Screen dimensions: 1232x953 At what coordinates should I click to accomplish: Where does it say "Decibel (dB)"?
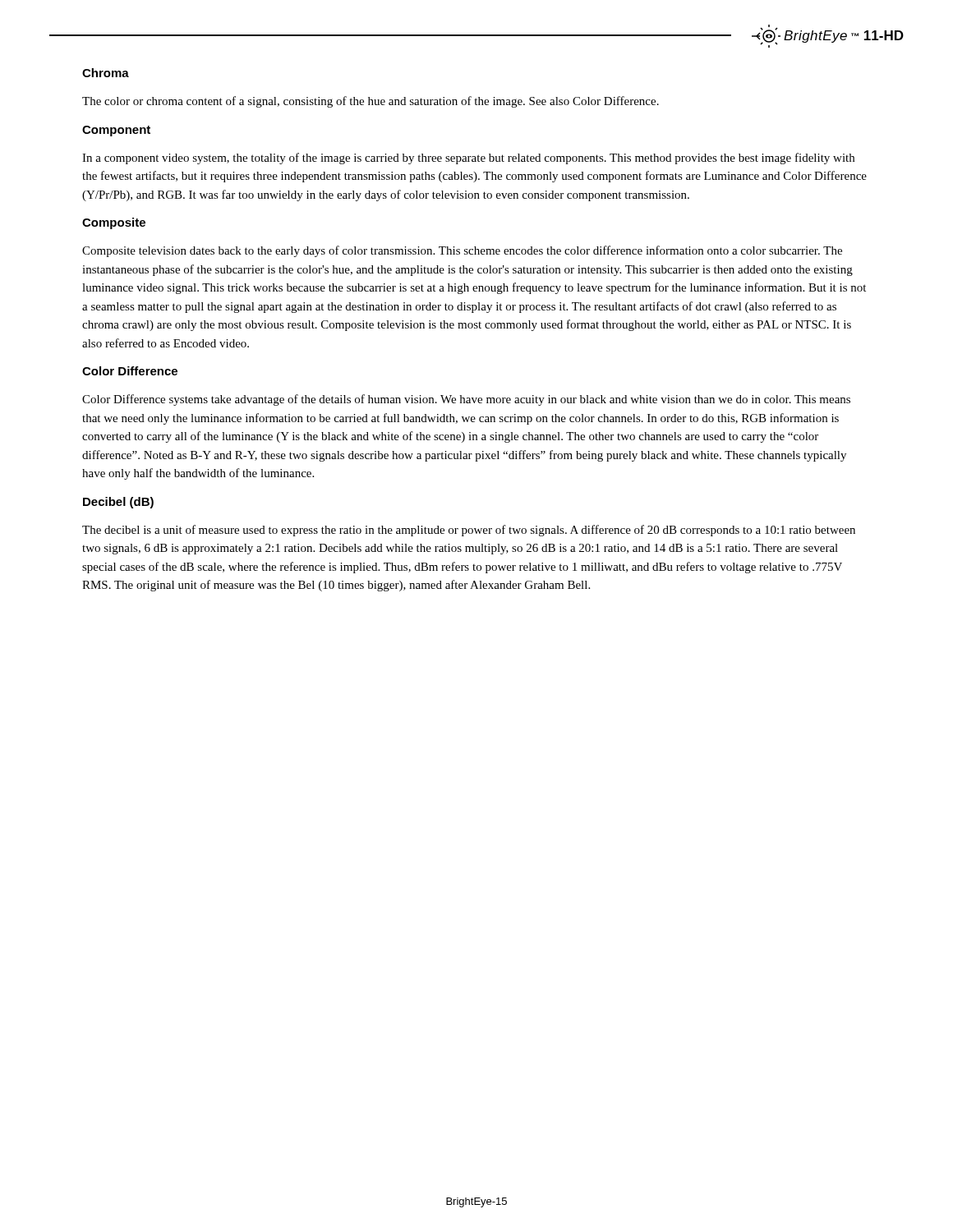[118, 503]
